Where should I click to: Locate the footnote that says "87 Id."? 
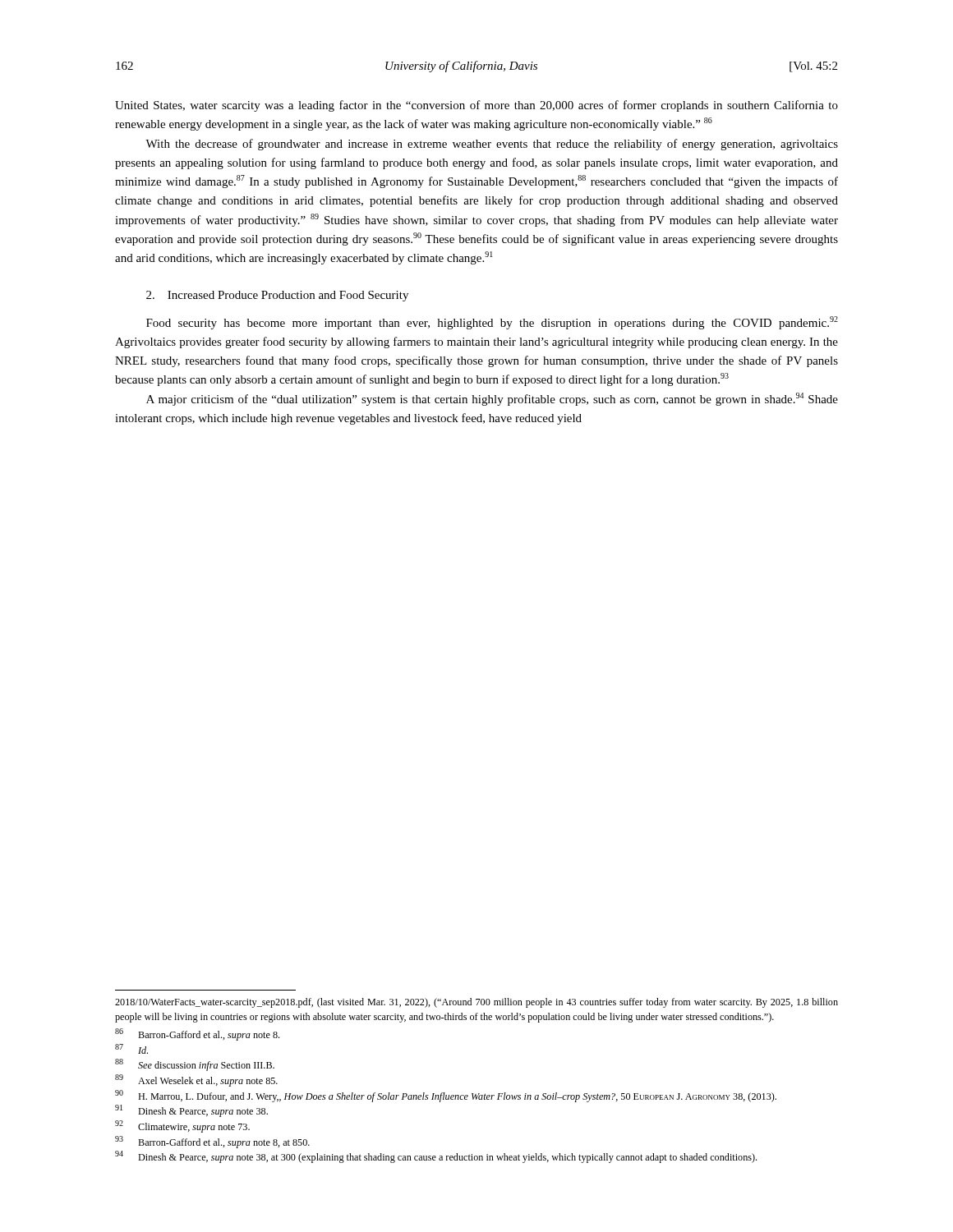pyautogui.click(x=141, y=1048)
